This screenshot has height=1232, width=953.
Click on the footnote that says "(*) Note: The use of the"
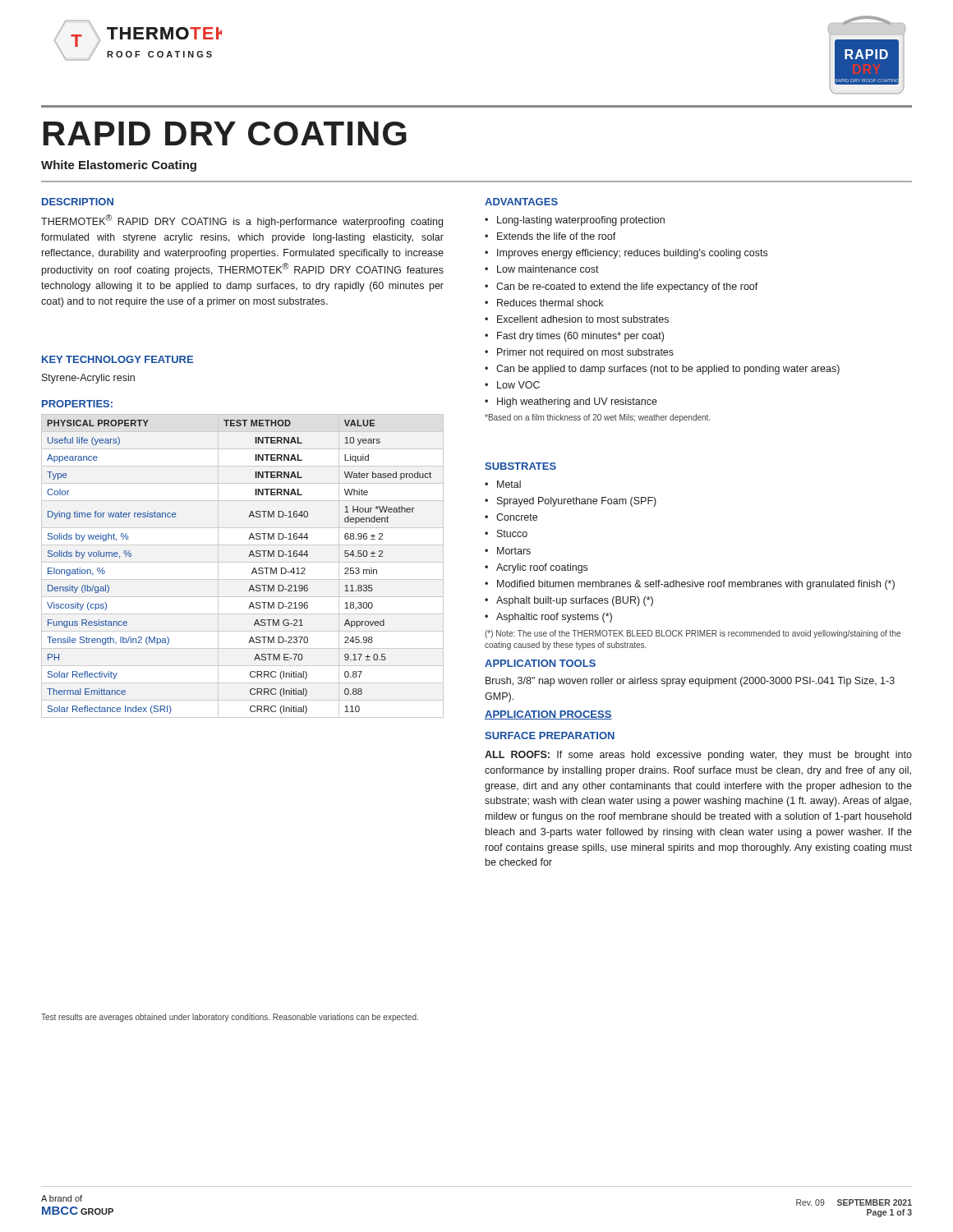[x=693, y=640]
